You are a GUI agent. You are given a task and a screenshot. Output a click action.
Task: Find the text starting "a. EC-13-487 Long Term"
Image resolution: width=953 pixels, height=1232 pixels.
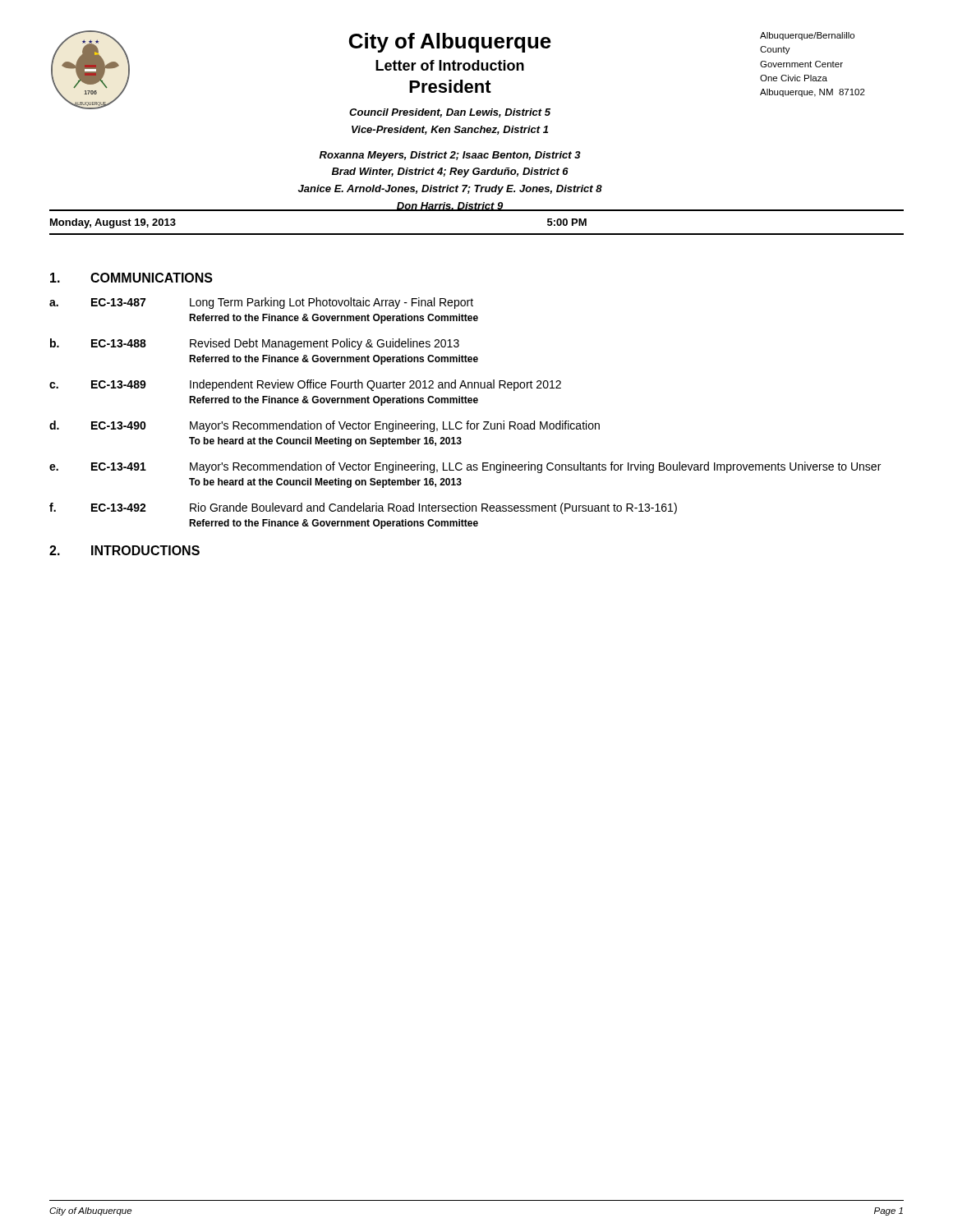coord(476,310)
